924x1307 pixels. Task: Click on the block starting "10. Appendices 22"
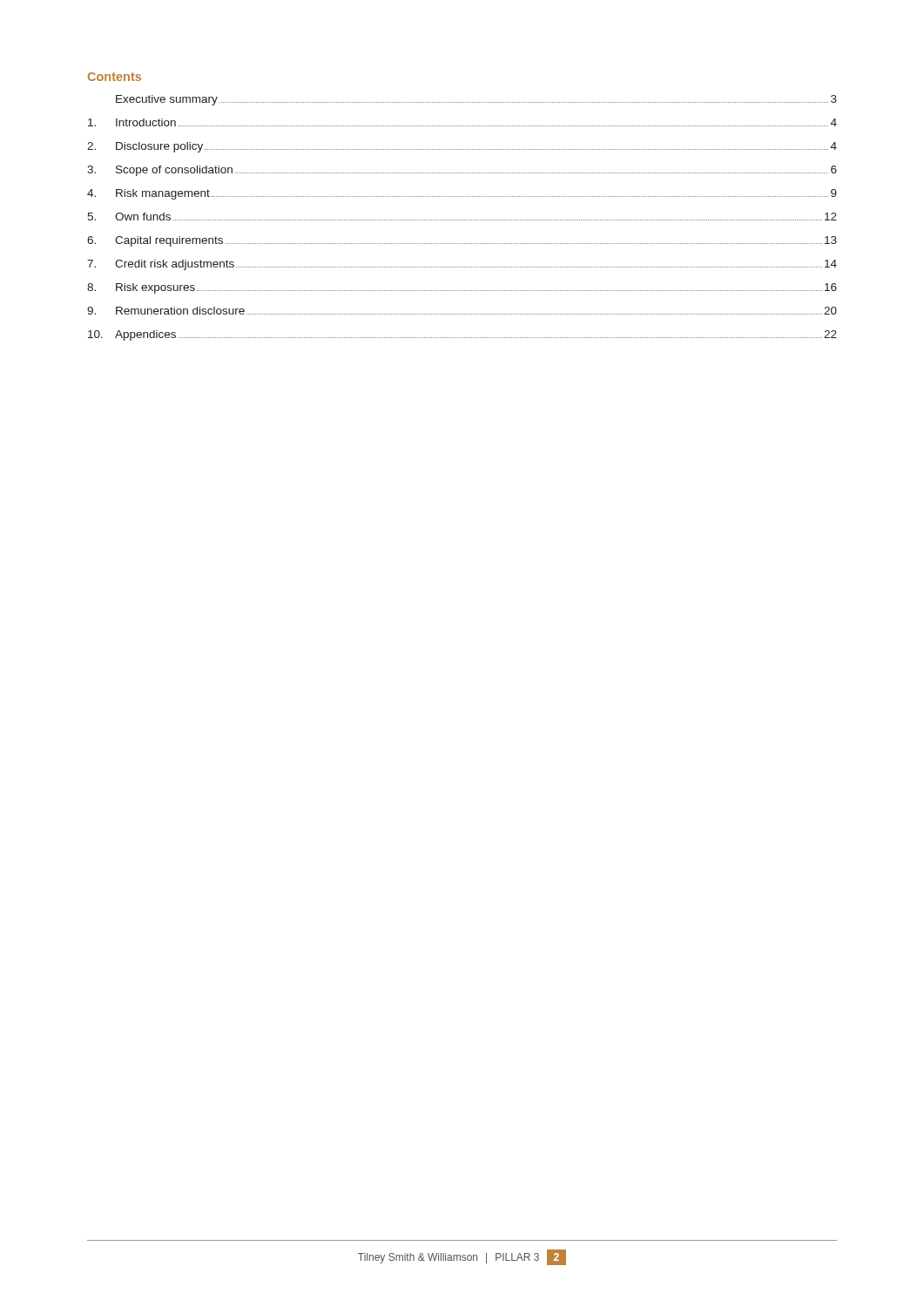[x=462, y=334]
